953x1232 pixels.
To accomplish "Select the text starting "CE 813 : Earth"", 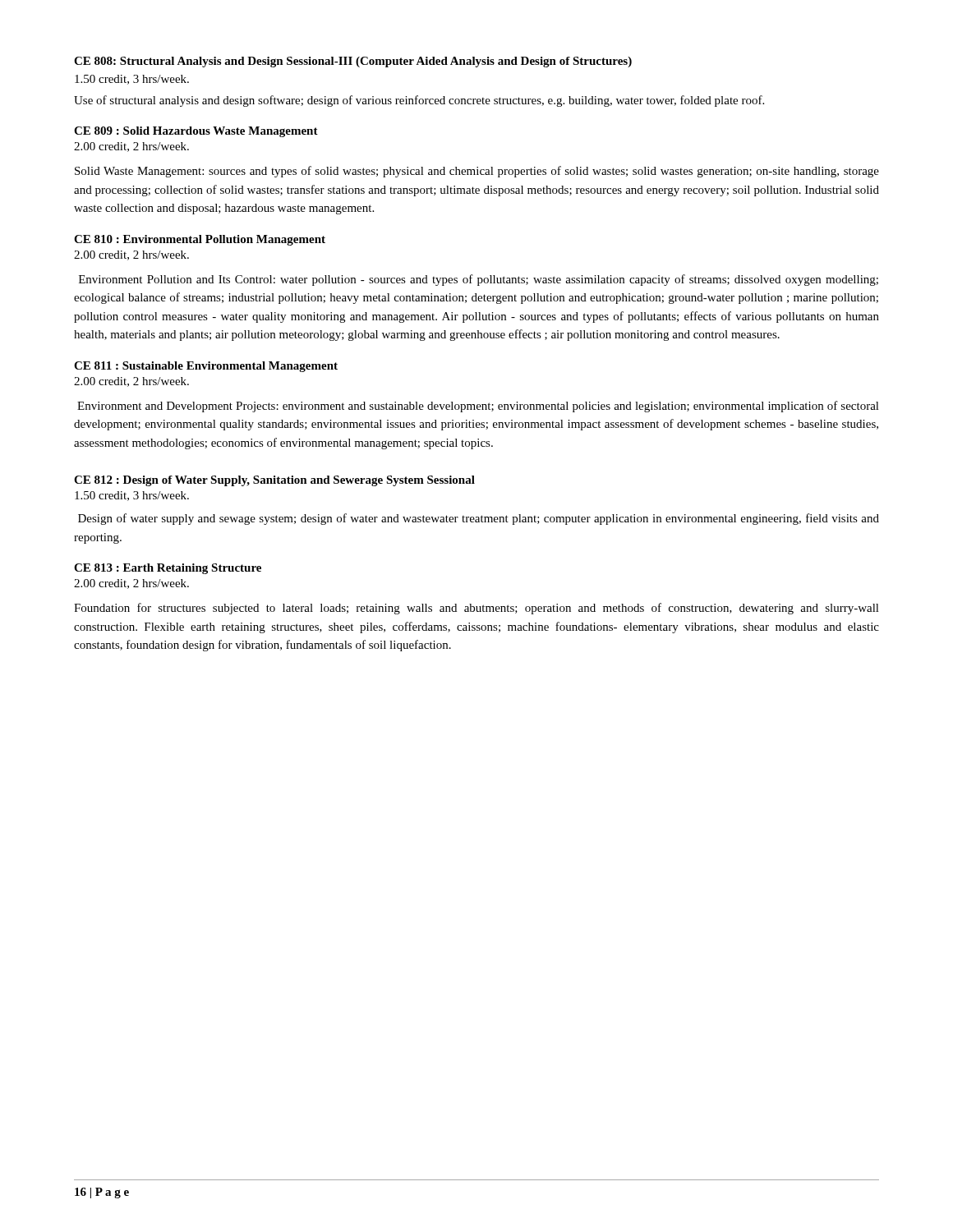I will pyautogui.click(x=168, y=568).
